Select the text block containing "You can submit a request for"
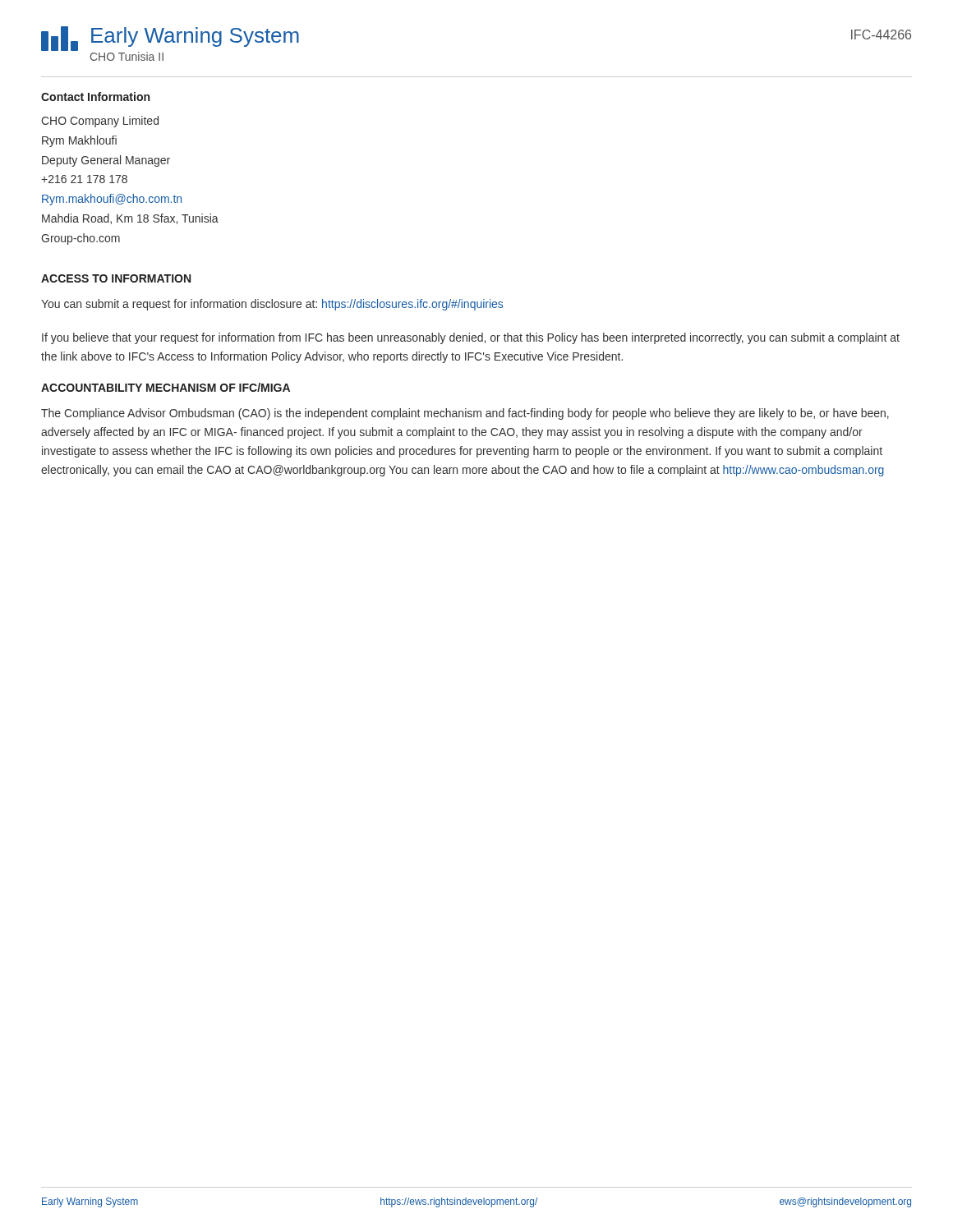Screen dimensions: 1232x953 click(272, 304)
